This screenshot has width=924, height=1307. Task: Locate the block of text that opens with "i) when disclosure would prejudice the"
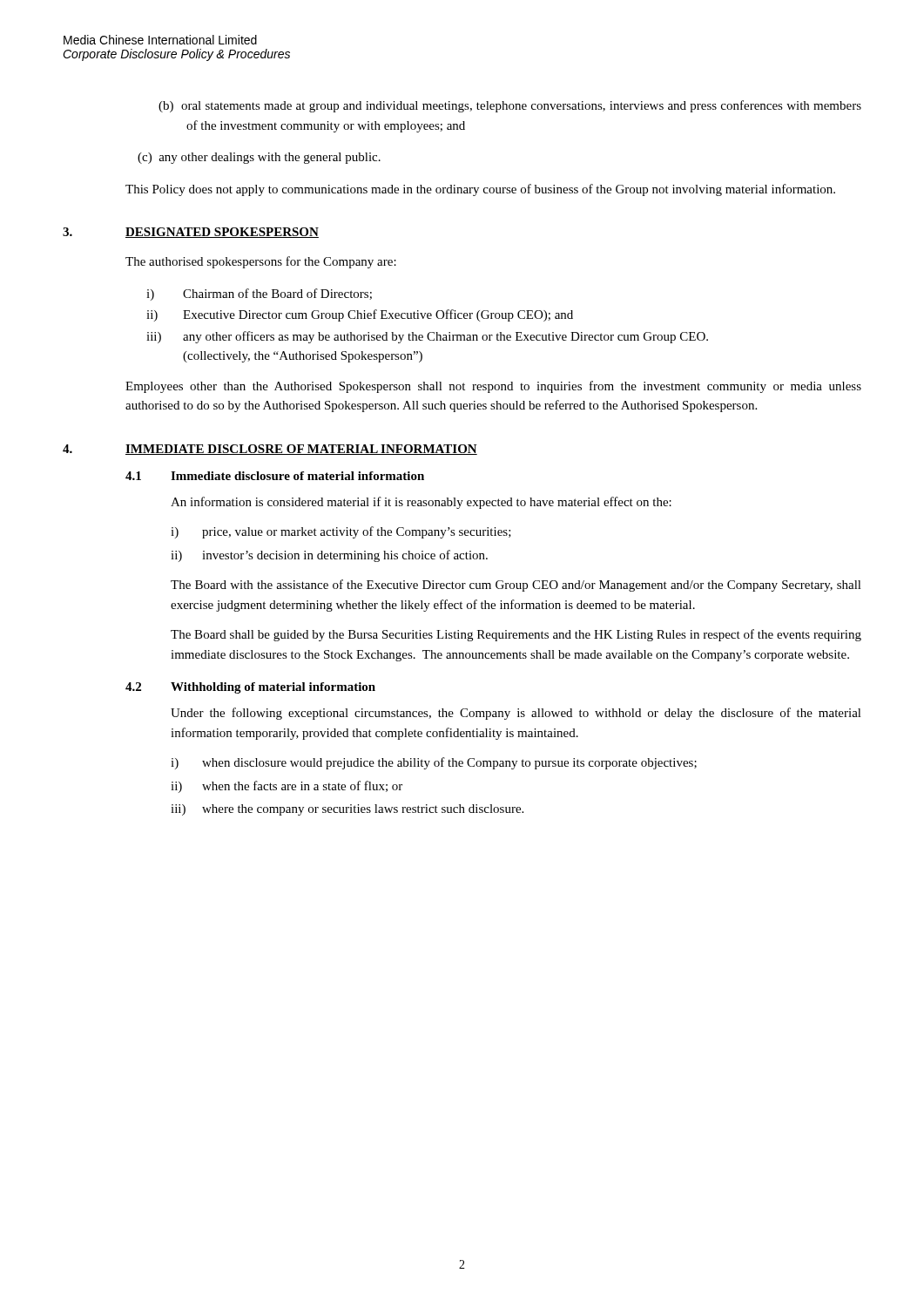click(x=516, y=763)
